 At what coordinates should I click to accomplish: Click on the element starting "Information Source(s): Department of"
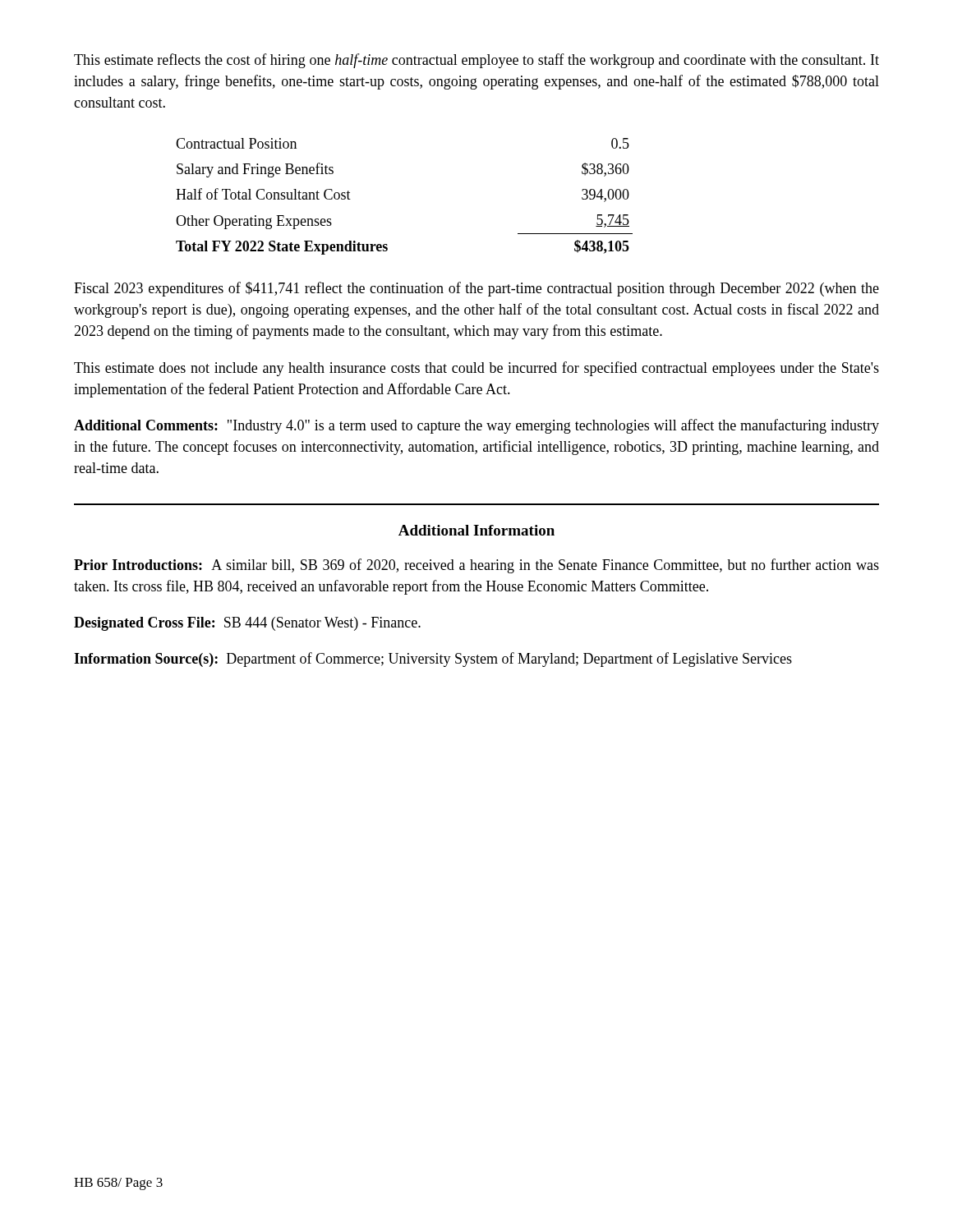click(433, 659)
